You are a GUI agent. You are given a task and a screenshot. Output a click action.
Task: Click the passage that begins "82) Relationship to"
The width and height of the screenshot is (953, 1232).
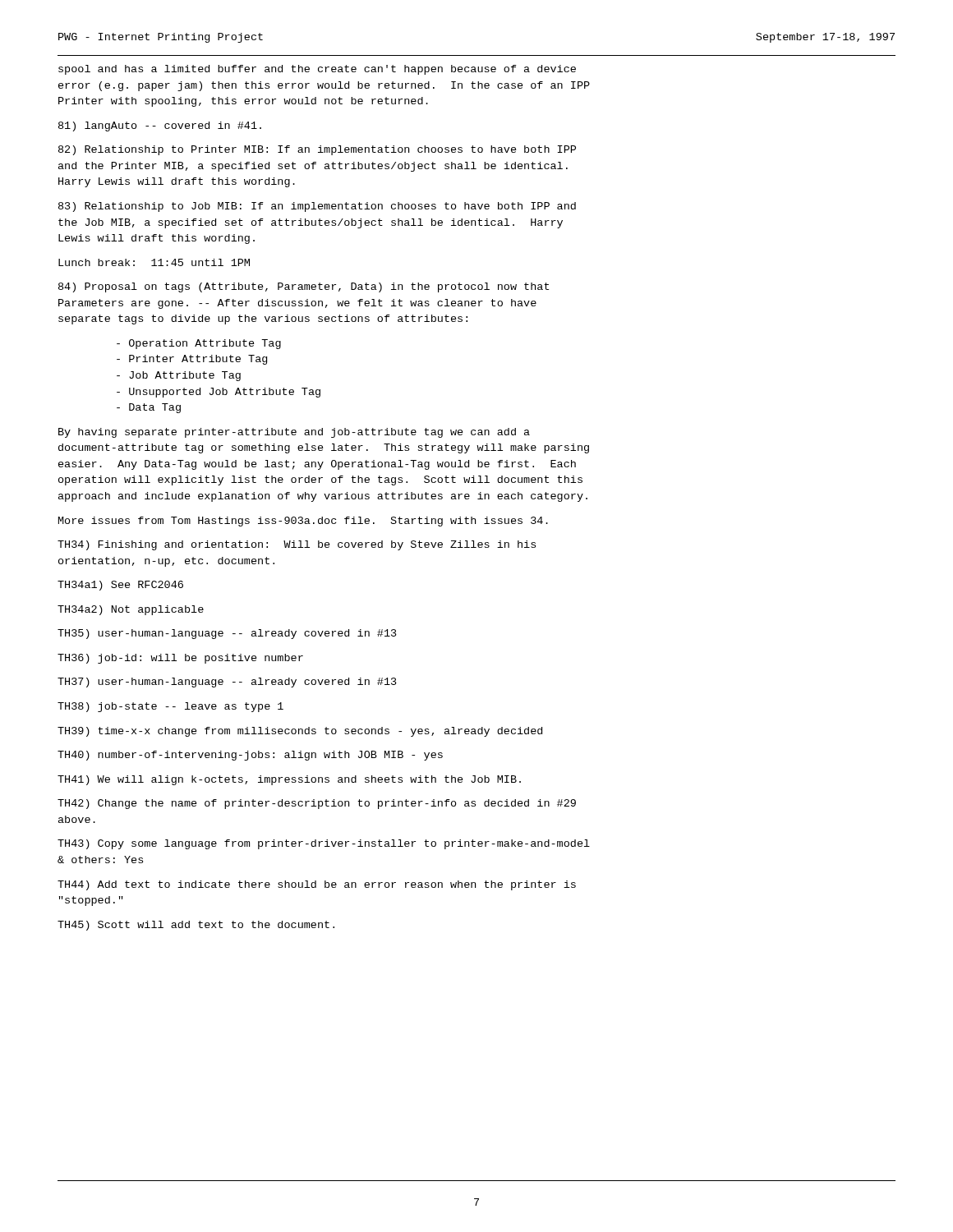coord(317,166)
